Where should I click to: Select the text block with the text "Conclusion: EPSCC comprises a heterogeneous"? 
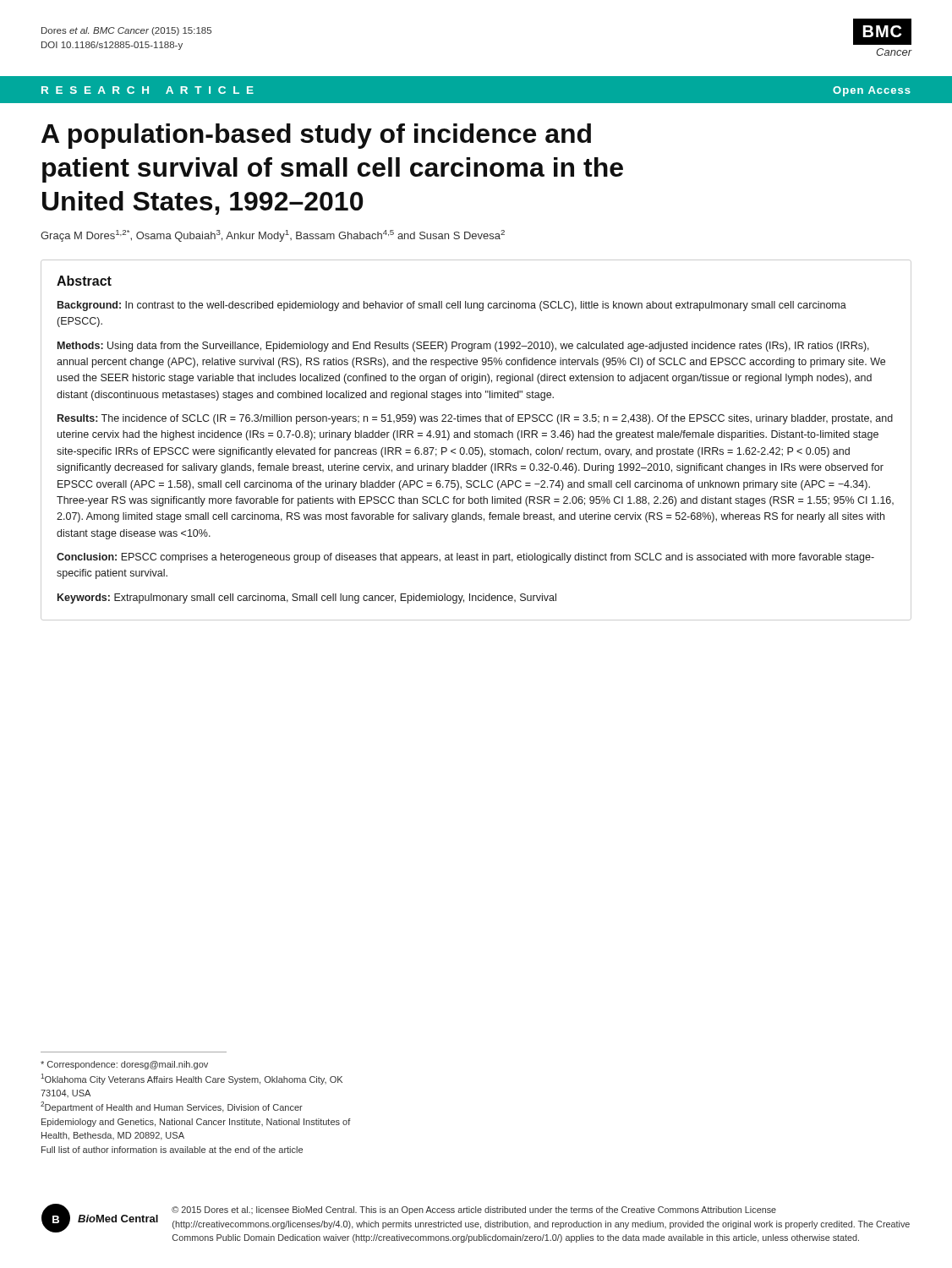coord(465,565)
